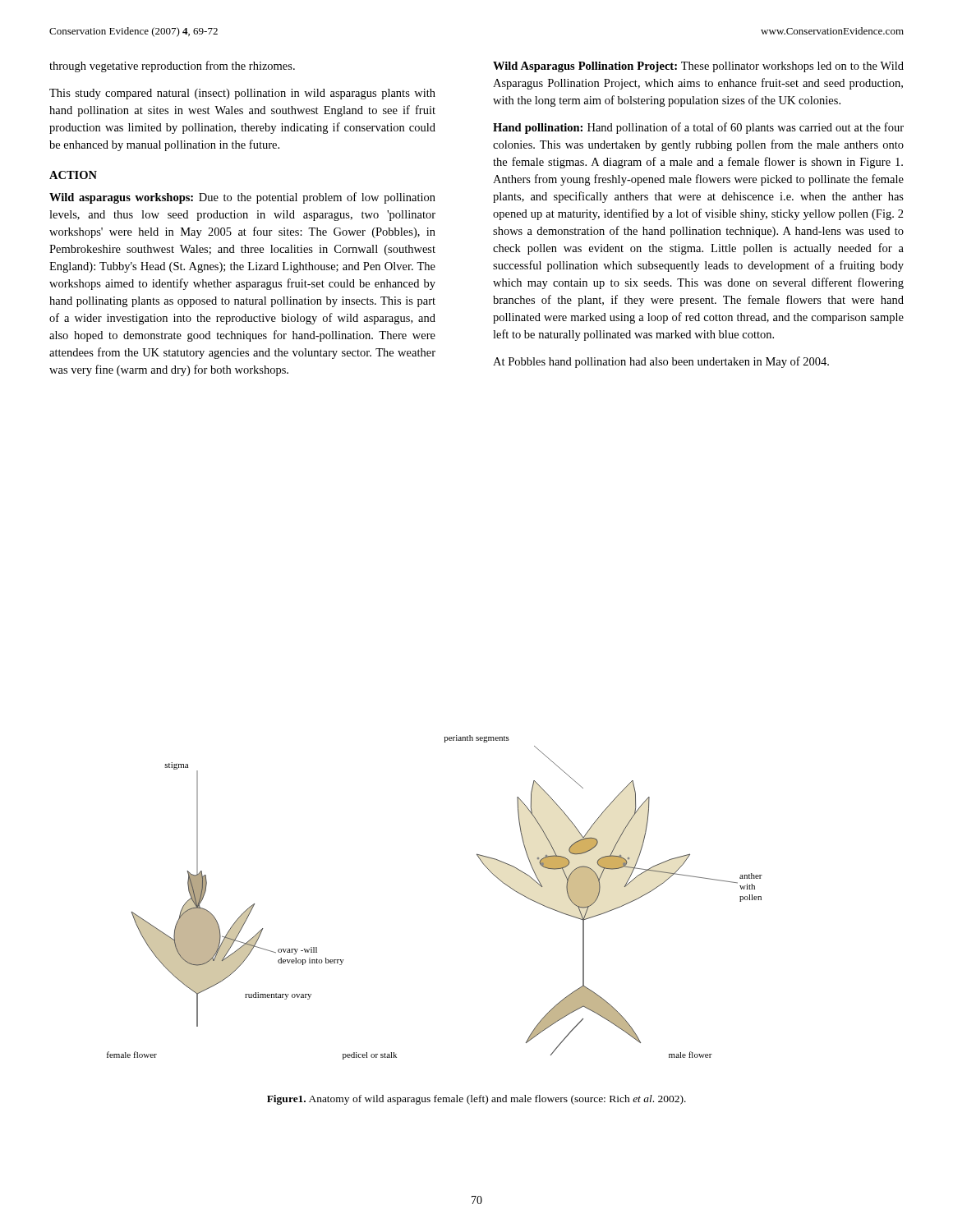953x1232 pixels.
Task: Locate the block starting "At Pobbles hand pollination had also been undertaken"
Action: pyautogui.click(x=661, y=362)
